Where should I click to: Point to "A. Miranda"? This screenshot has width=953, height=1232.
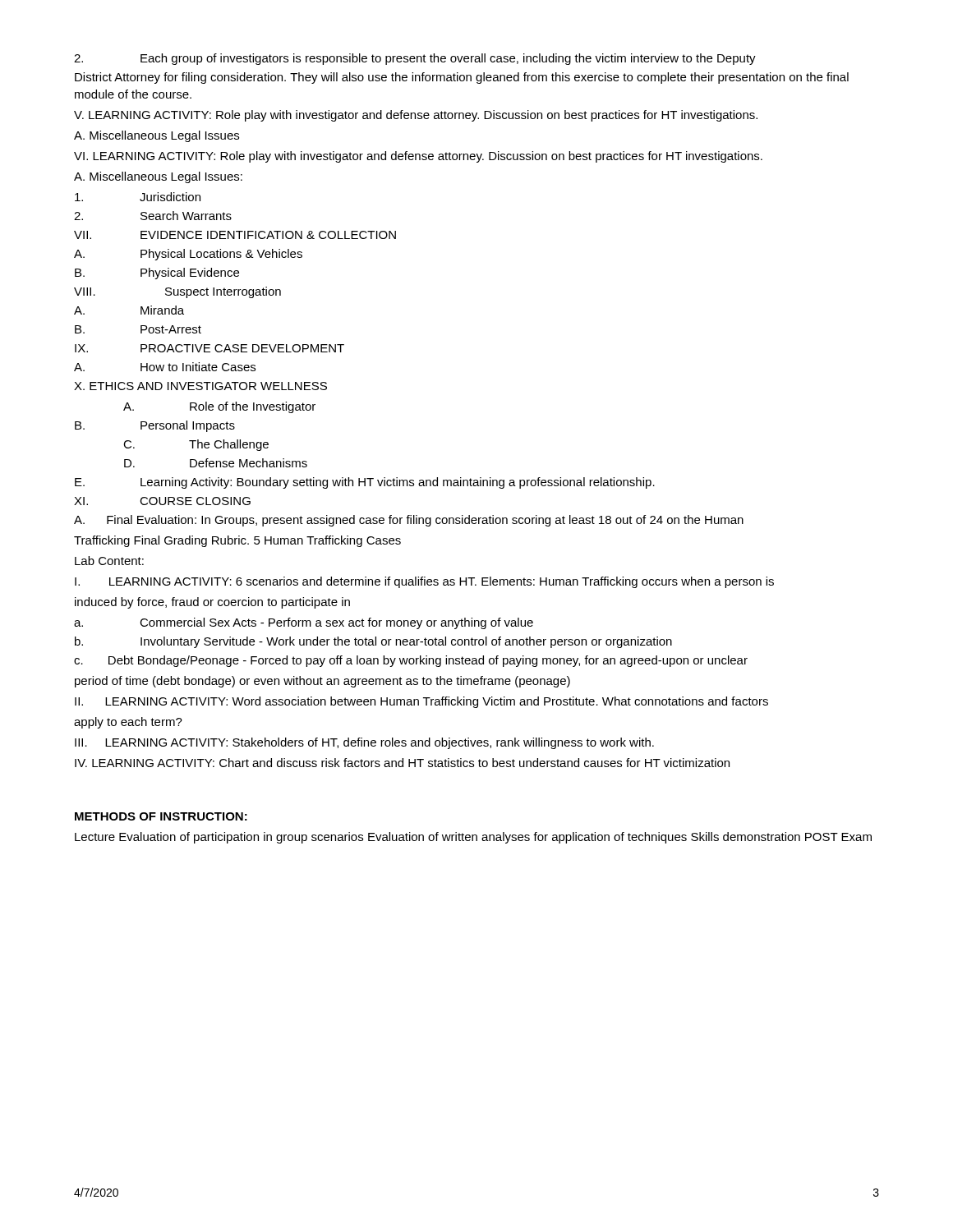click(77, 310)
